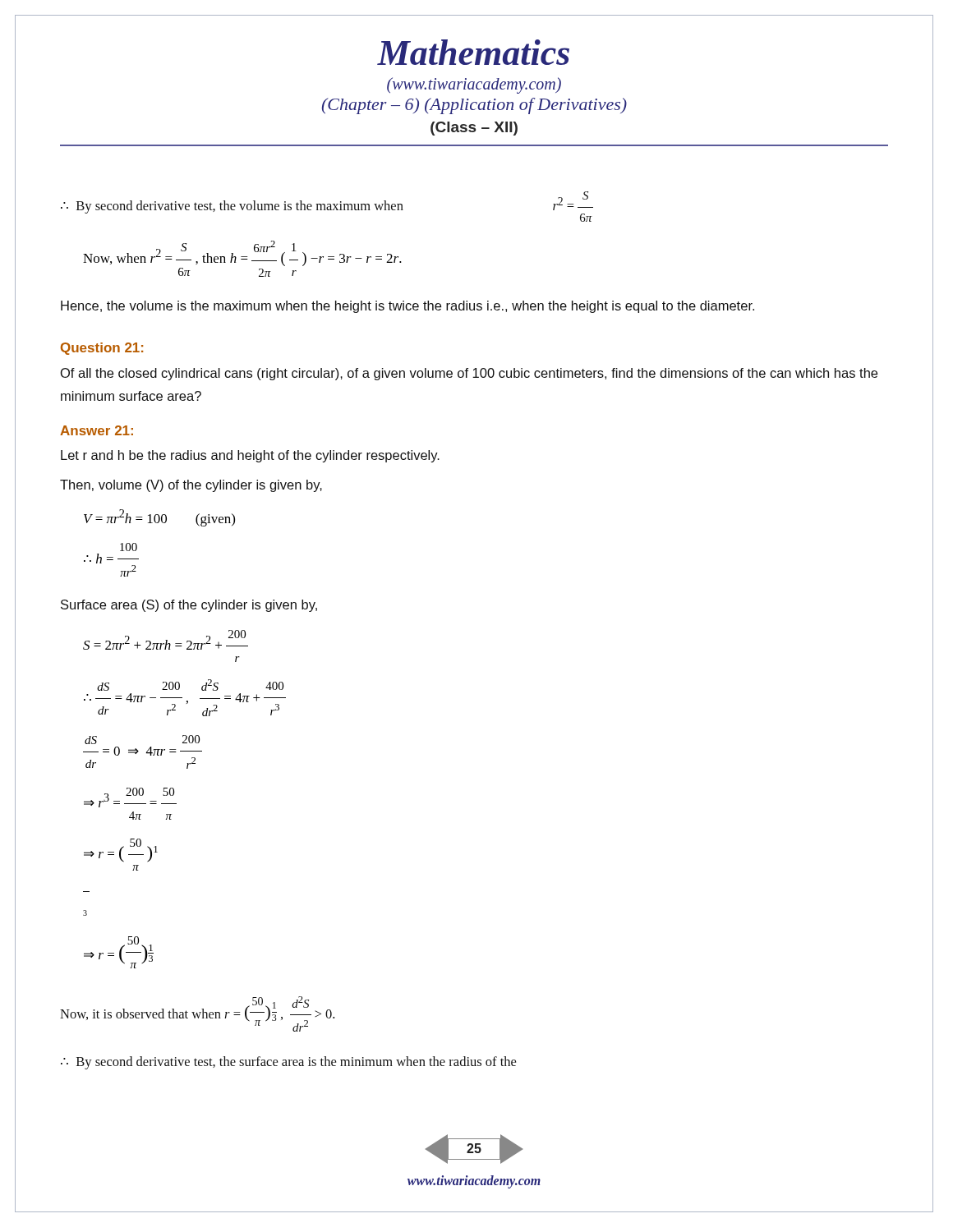Locate the block starting "Surface area (S) of the cylinder is"
This screenshot has width=953, height=1232.
coord(189,604)
